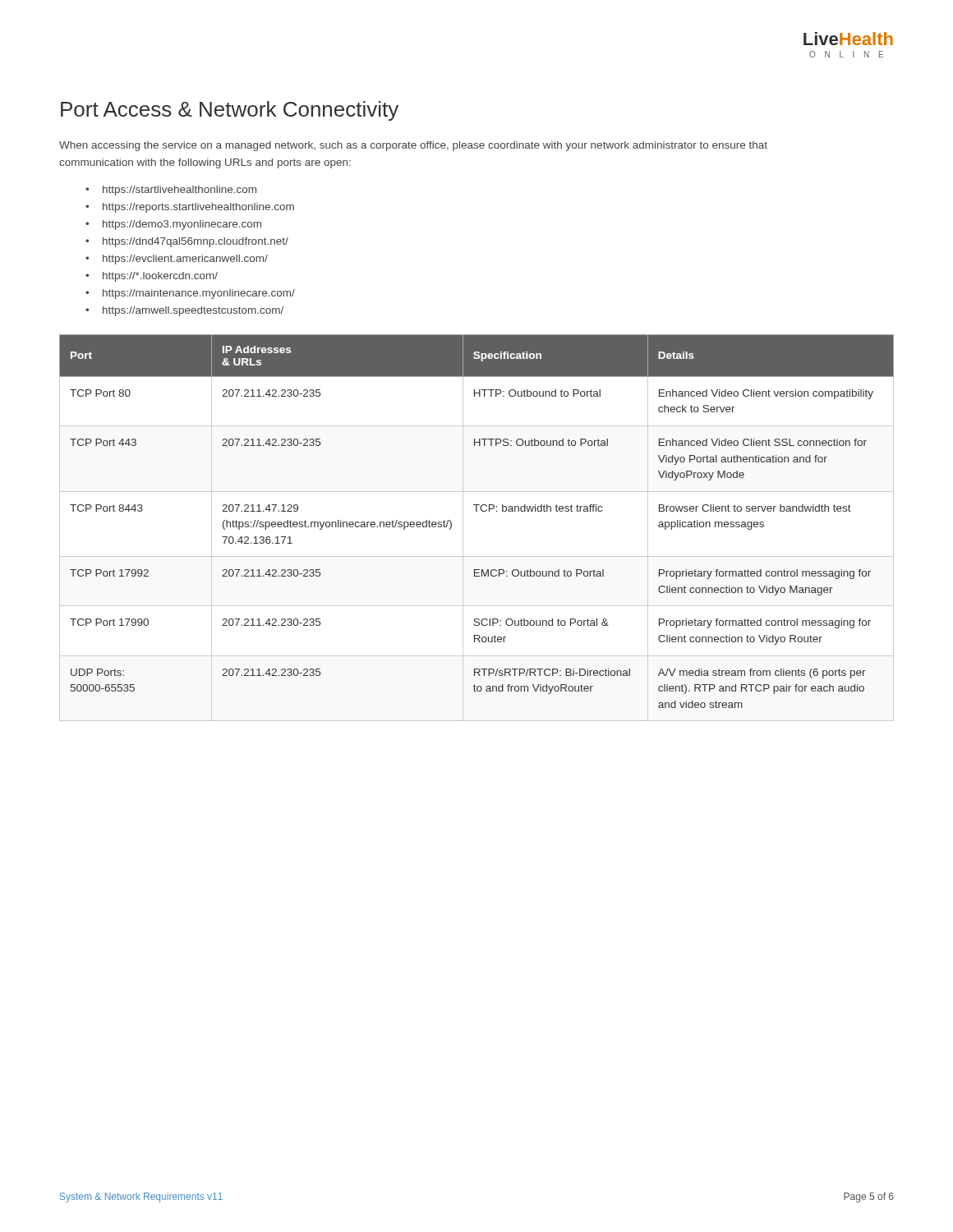This screenshot has width=953, height=1232.
Task: Find "Port Access & Network Connectivity" on this page
Action: tap(229, 109)
